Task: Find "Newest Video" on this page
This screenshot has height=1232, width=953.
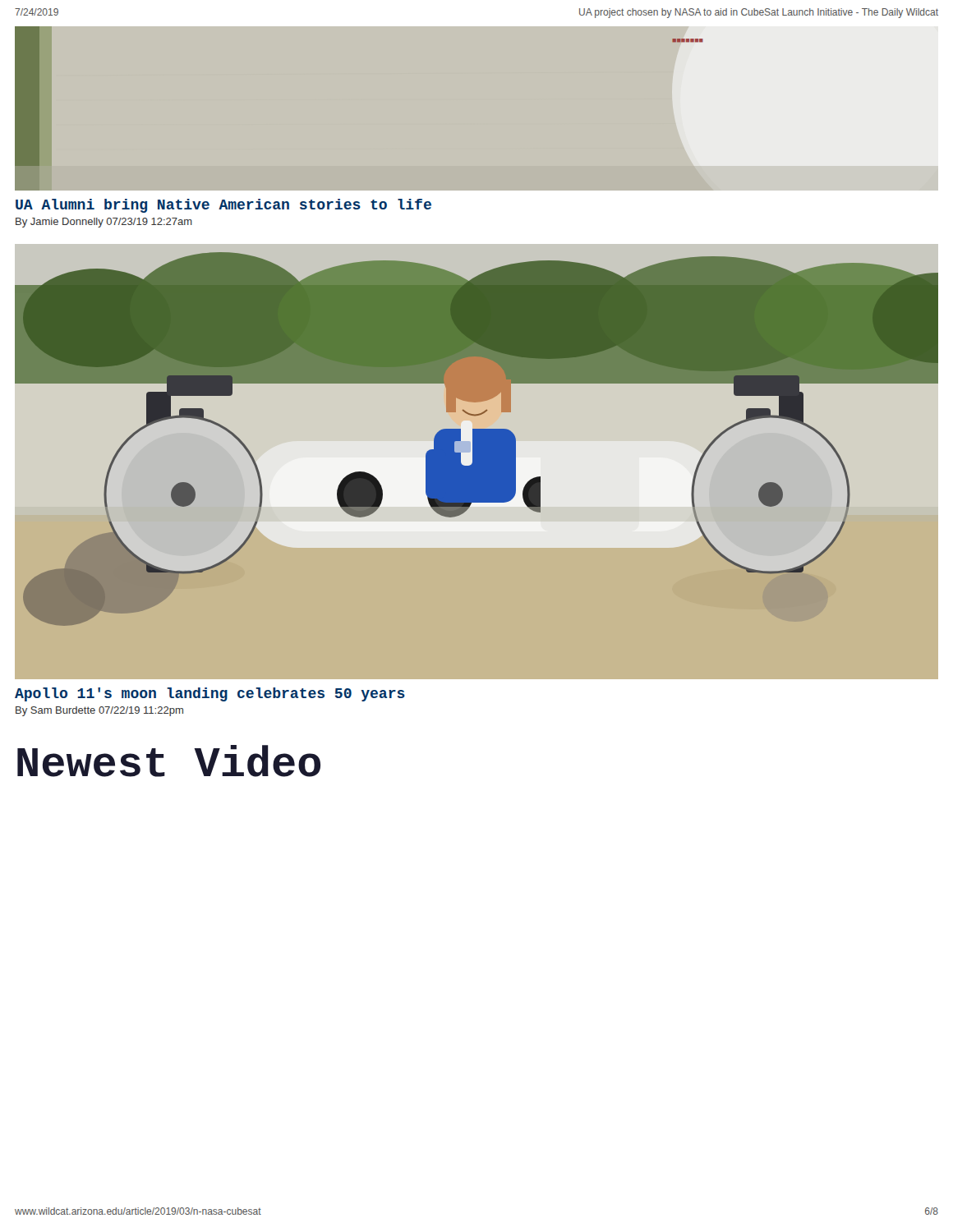Action: (169, 765)
